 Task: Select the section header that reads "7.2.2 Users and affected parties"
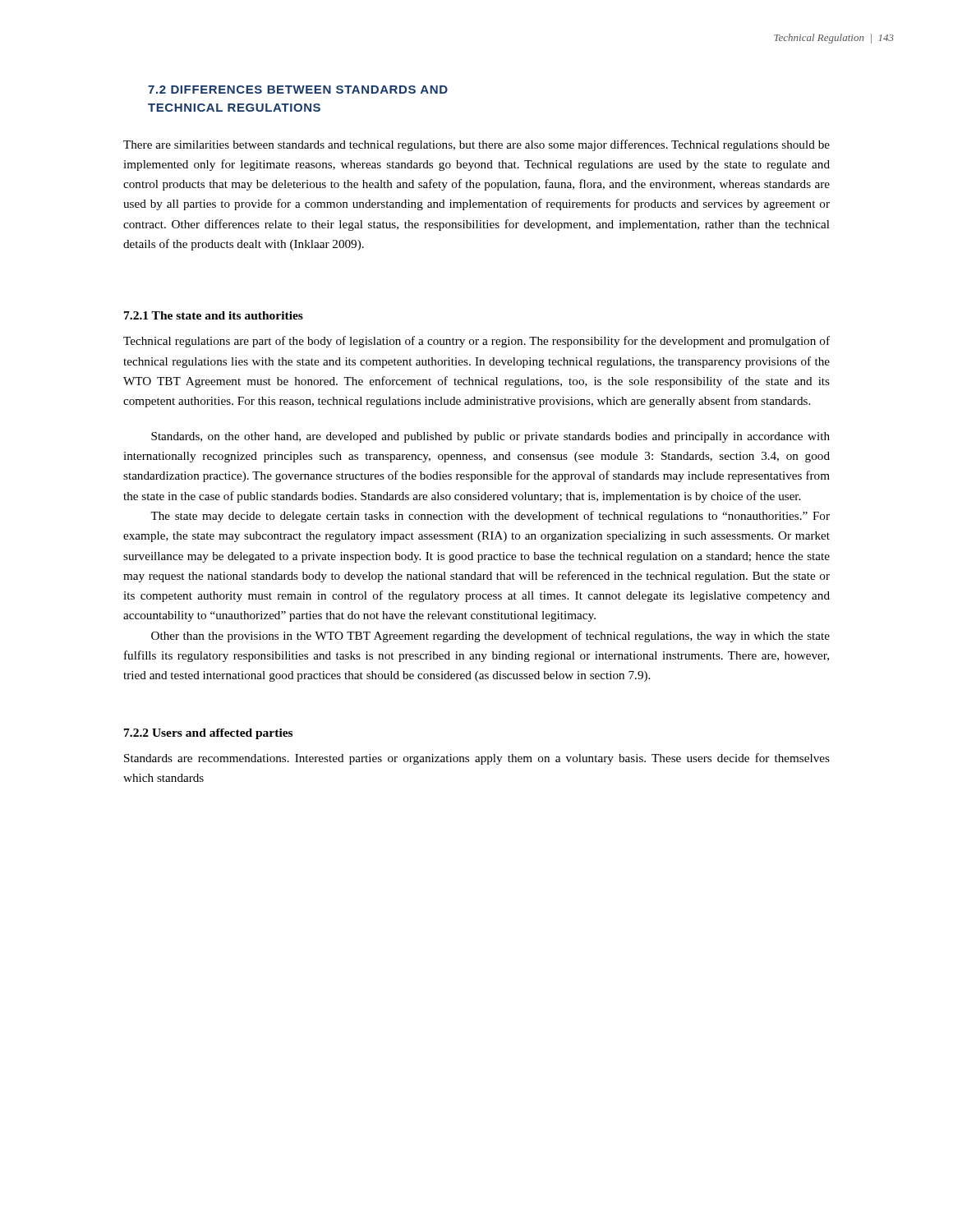(x=208, y=732)
